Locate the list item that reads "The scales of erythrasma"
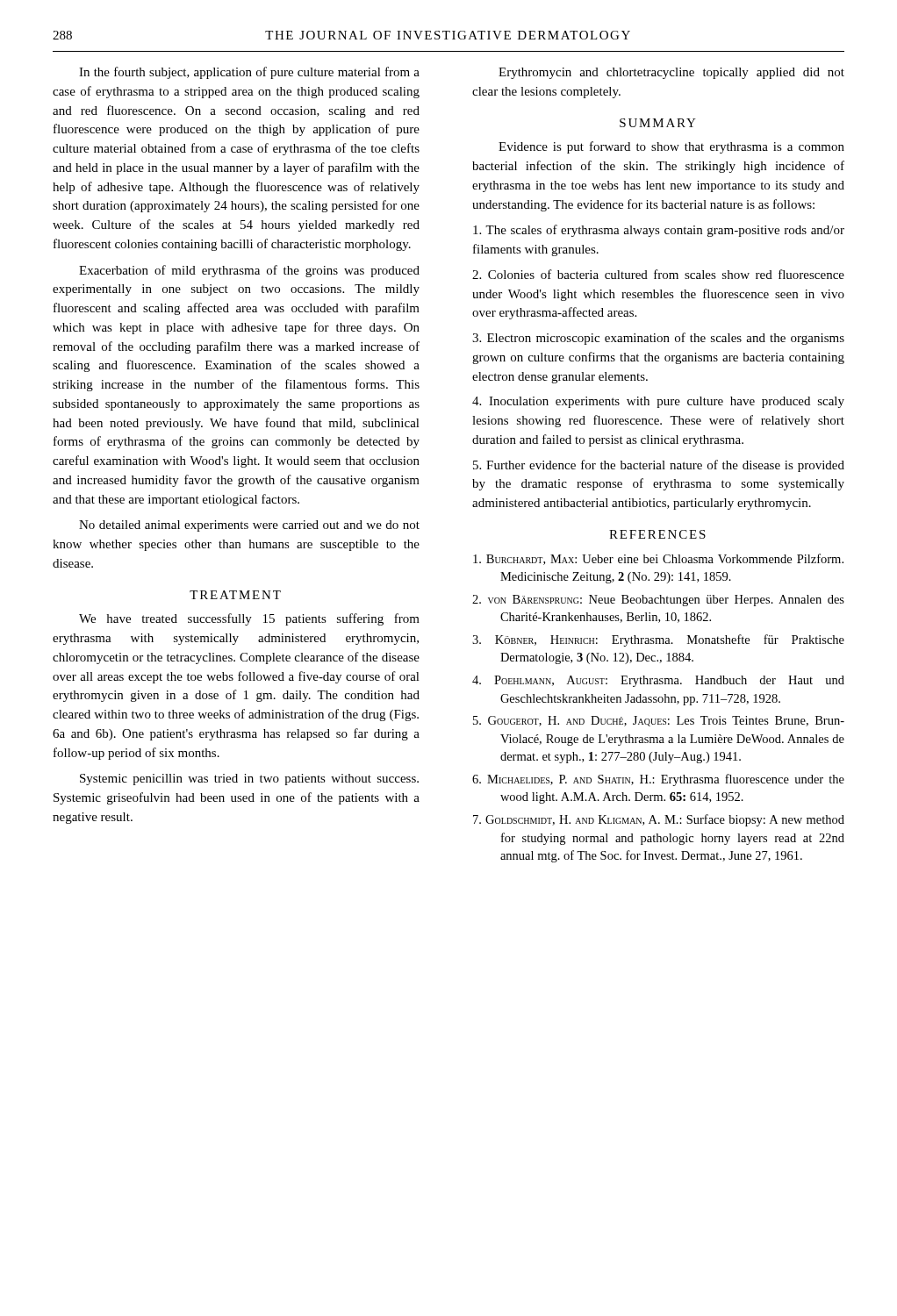897x1316 pixels. pyautogui.click(x=658, y=240)
